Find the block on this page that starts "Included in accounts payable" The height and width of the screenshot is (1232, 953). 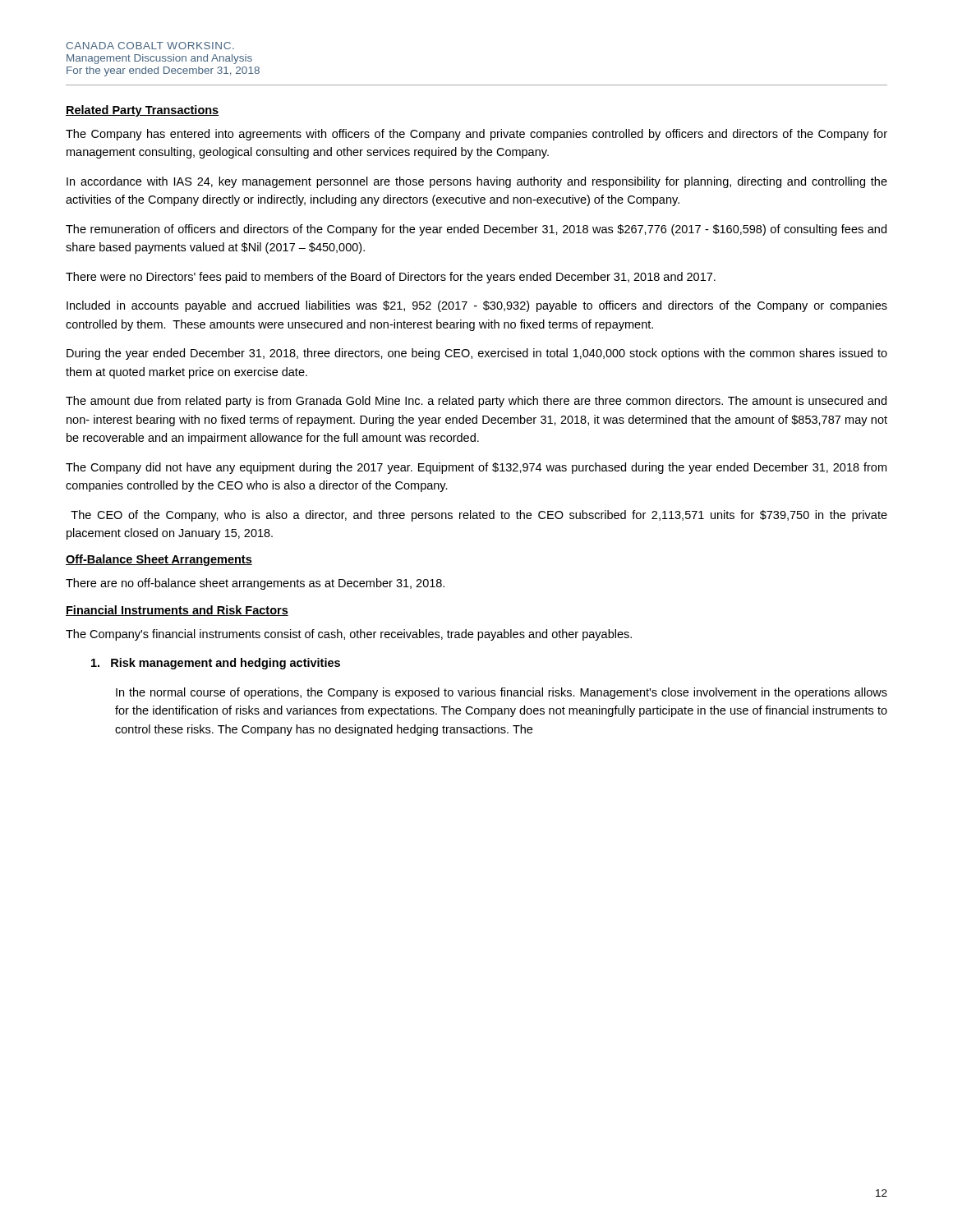(x=476, y=315)
